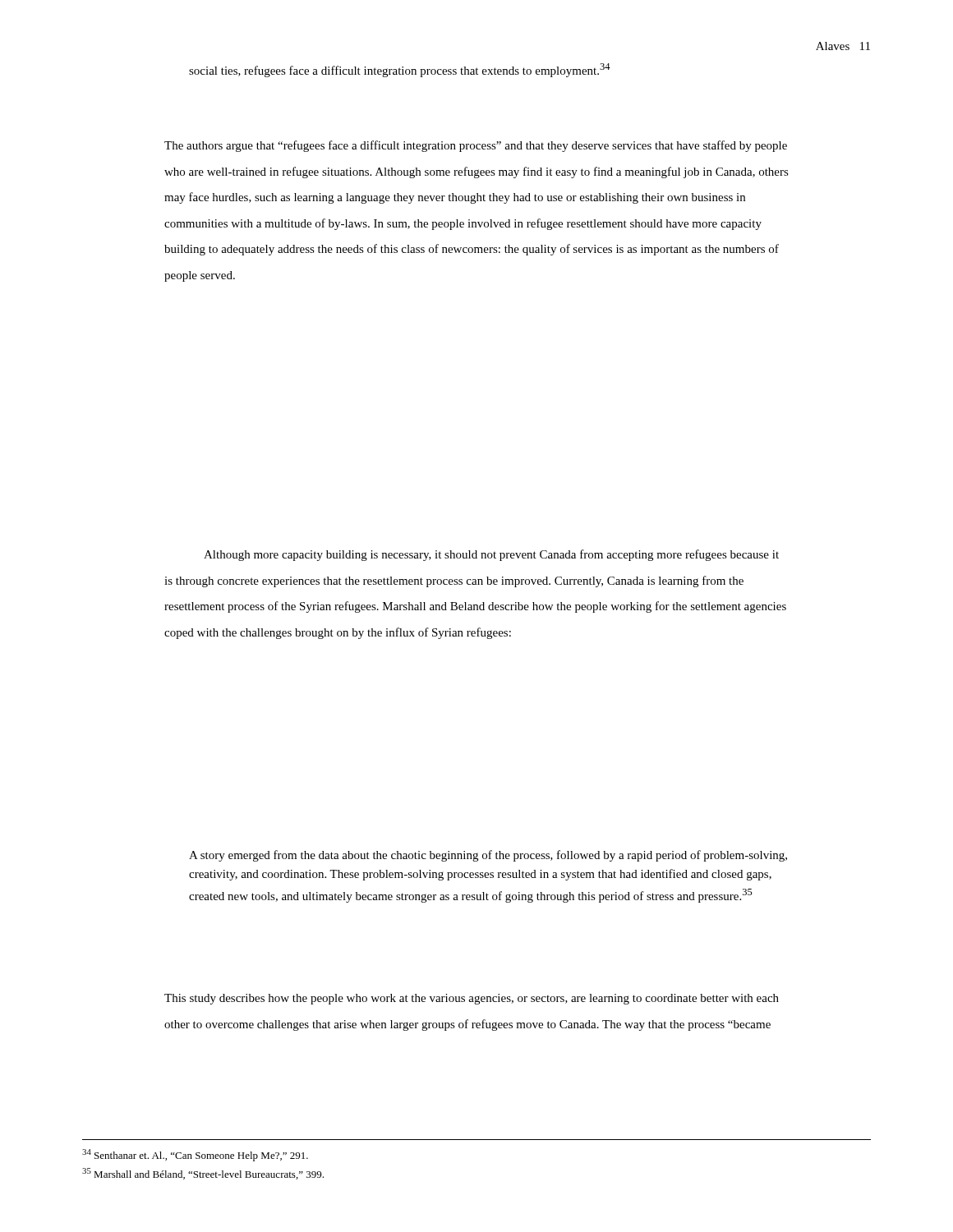Click where it says "35 Marshall and Béland, “Street-level Bureaucrats,” 399."
953x1232 pixels.
[203, 1173]
